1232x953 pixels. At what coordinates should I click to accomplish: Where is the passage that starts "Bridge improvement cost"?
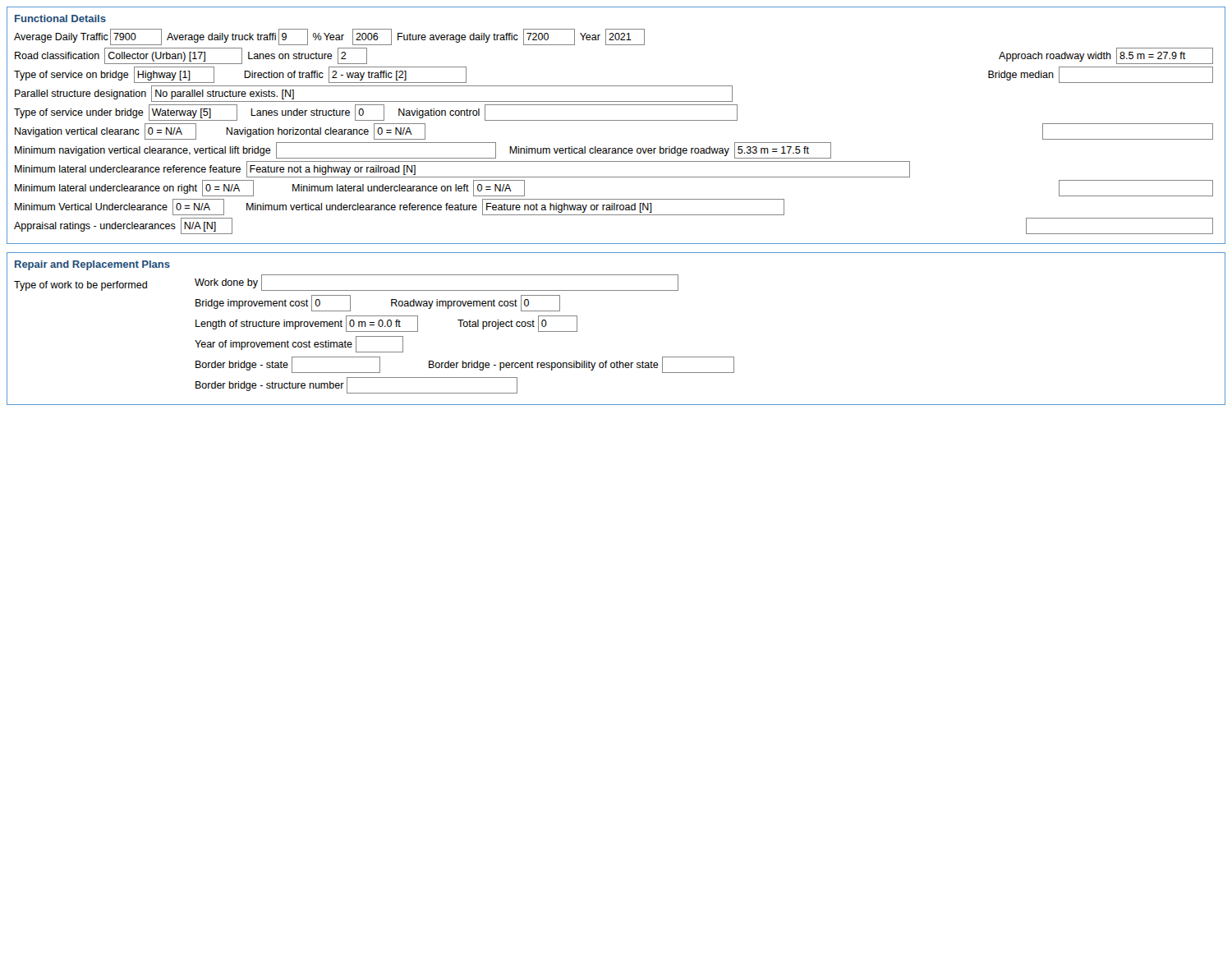tap(282, 303)
